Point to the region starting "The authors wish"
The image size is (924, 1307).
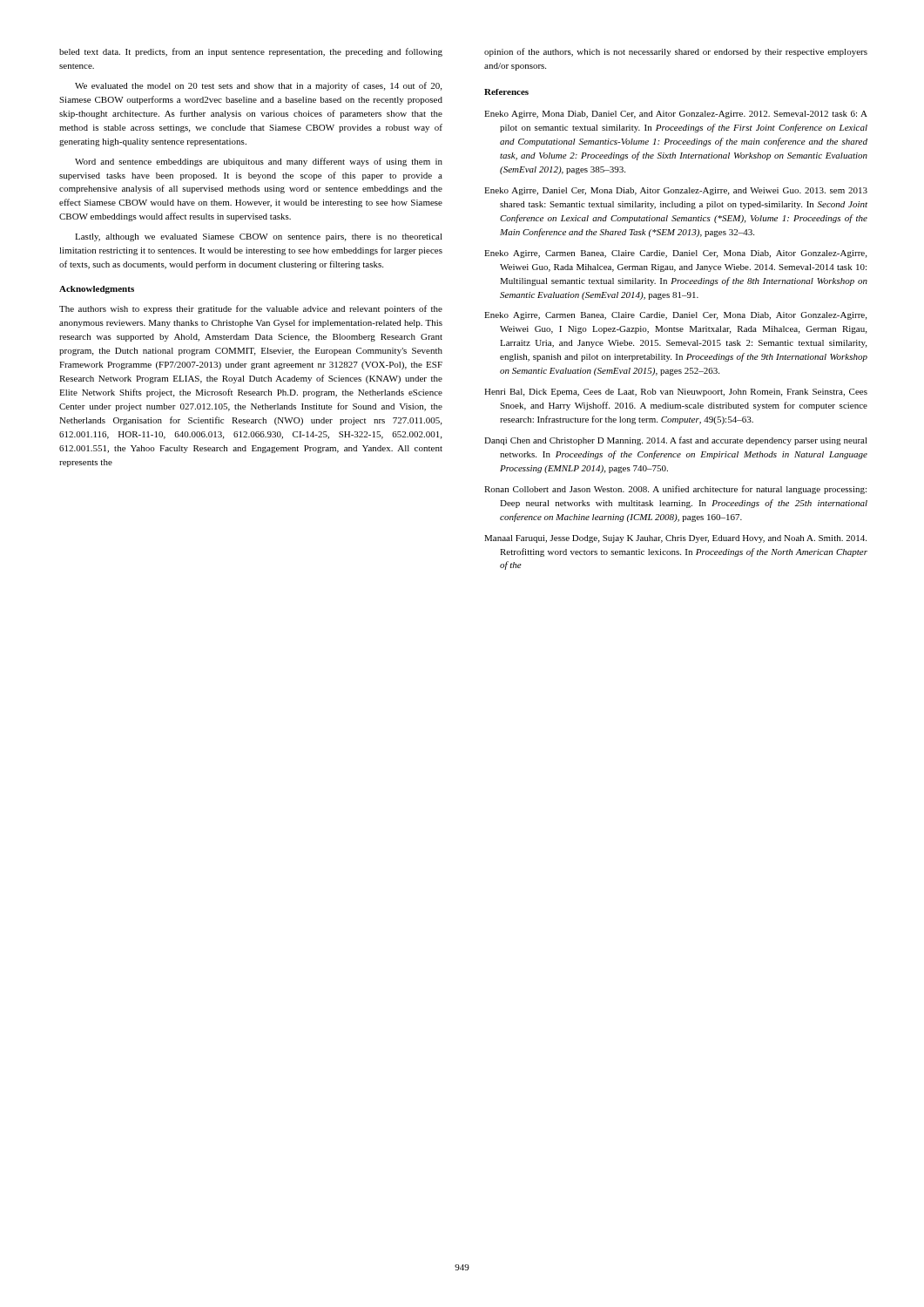(251, 386)
